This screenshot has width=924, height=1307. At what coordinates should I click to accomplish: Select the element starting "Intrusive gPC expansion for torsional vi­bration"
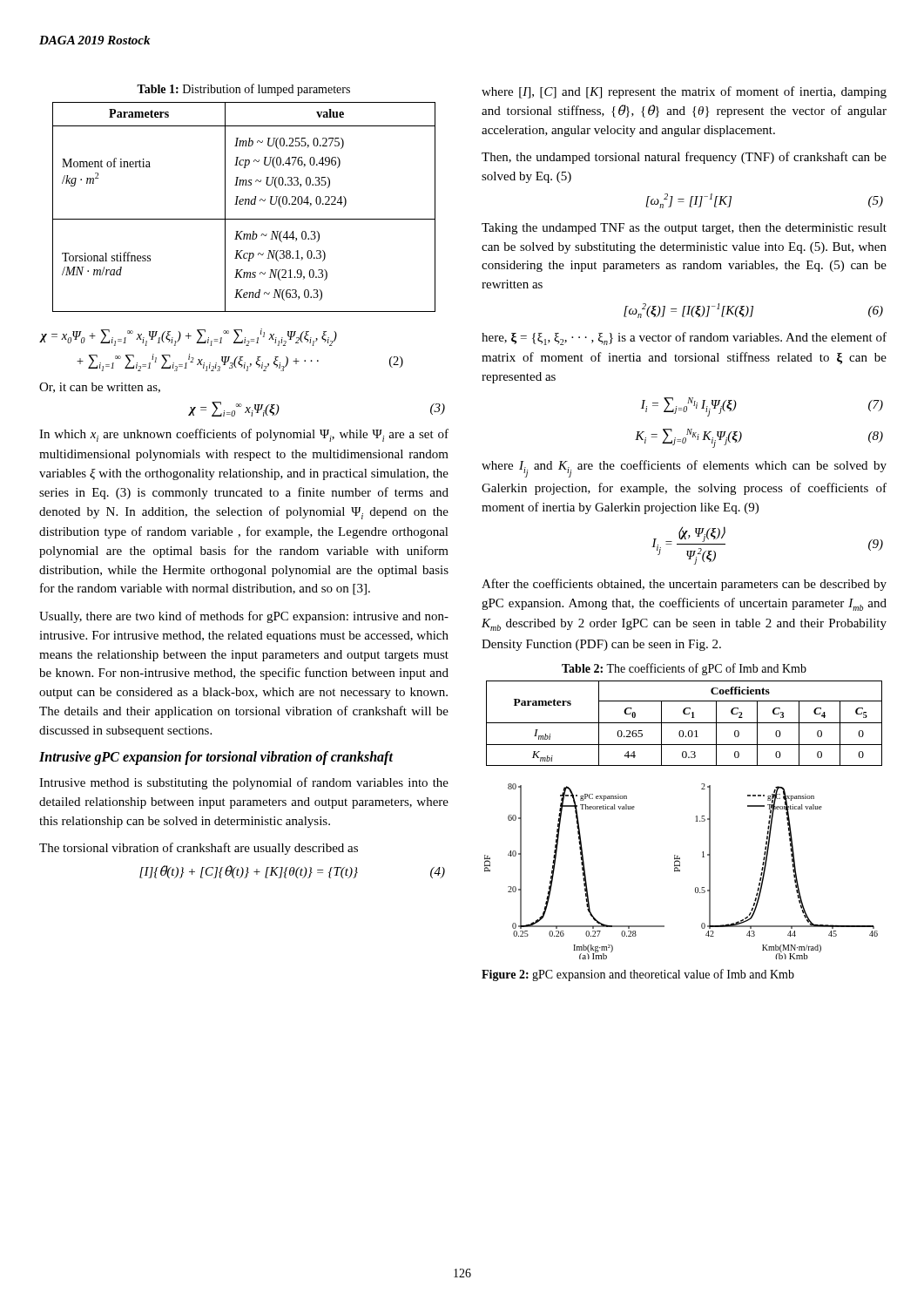(216, 757)
